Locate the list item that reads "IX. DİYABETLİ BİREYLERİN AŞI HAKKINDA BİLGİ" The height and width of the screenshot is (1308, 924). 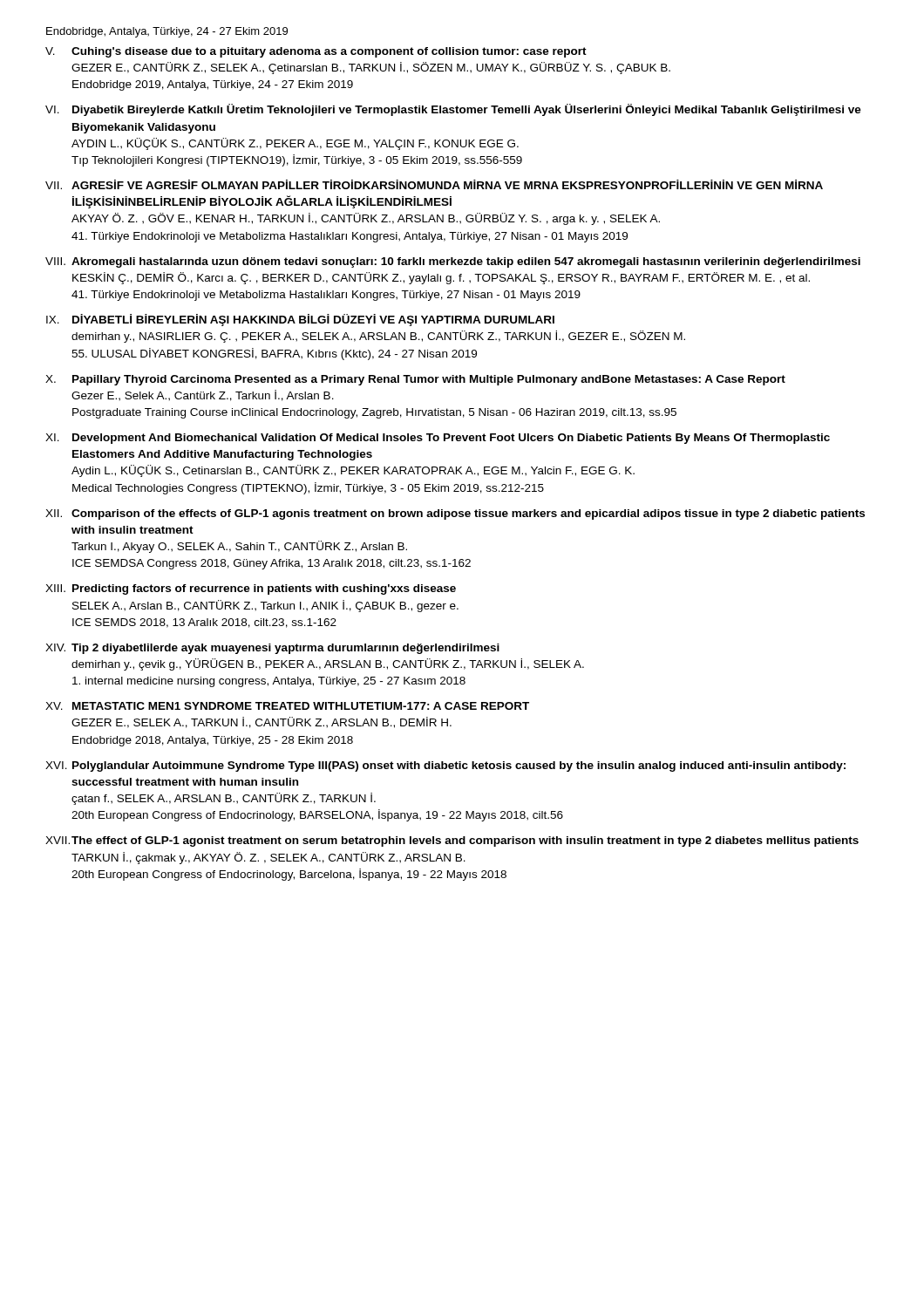[x=462, y=336]
